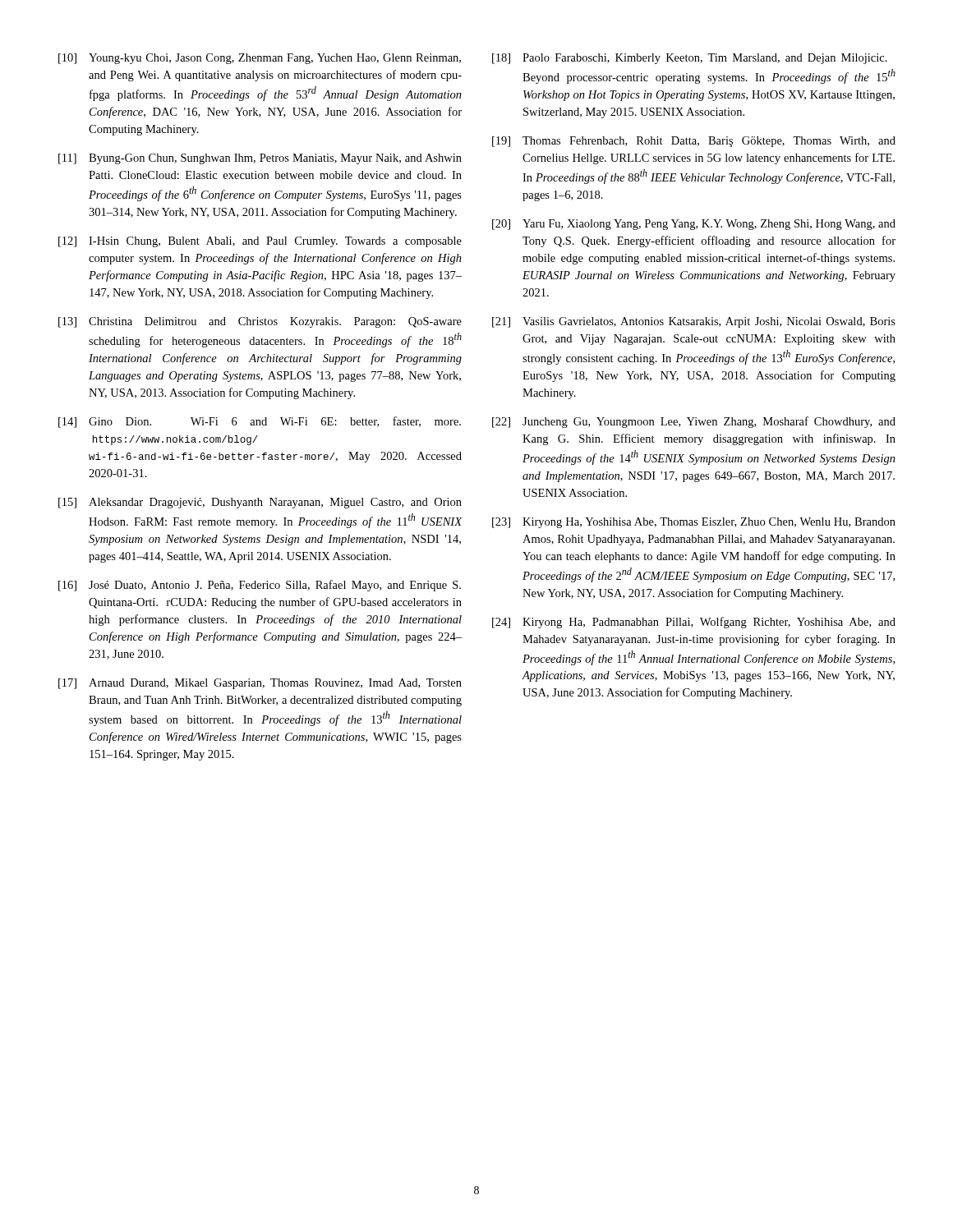Find the list item containing "[20] Yaru Fu, Xiaolong Yang, Peng Yang, K.Y."
The width and height of the screenshot is (953, 1232).
click(x=693, y=258)
